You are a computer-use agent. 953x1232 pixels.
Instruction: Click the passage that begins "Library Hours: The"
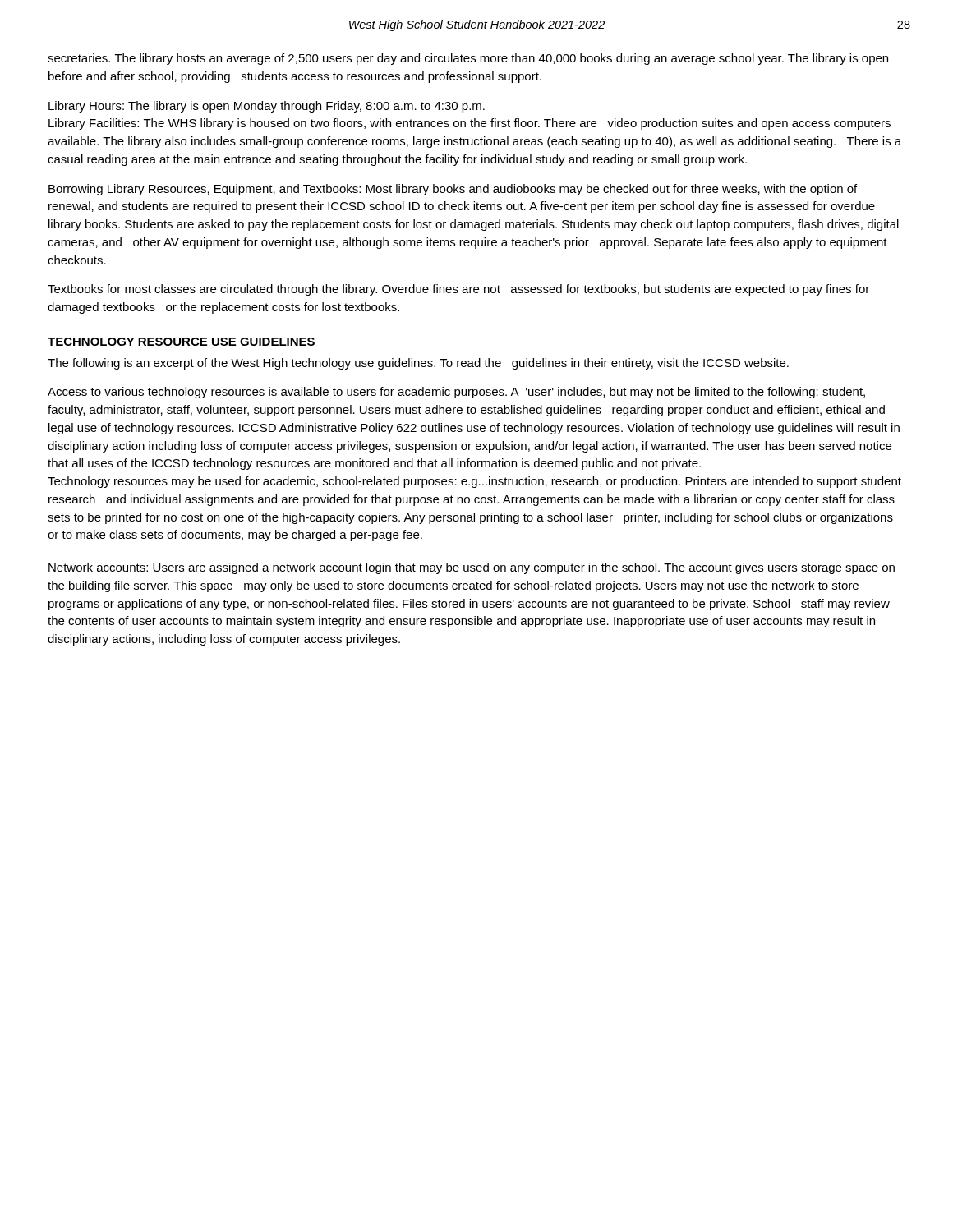click(474, 132)
